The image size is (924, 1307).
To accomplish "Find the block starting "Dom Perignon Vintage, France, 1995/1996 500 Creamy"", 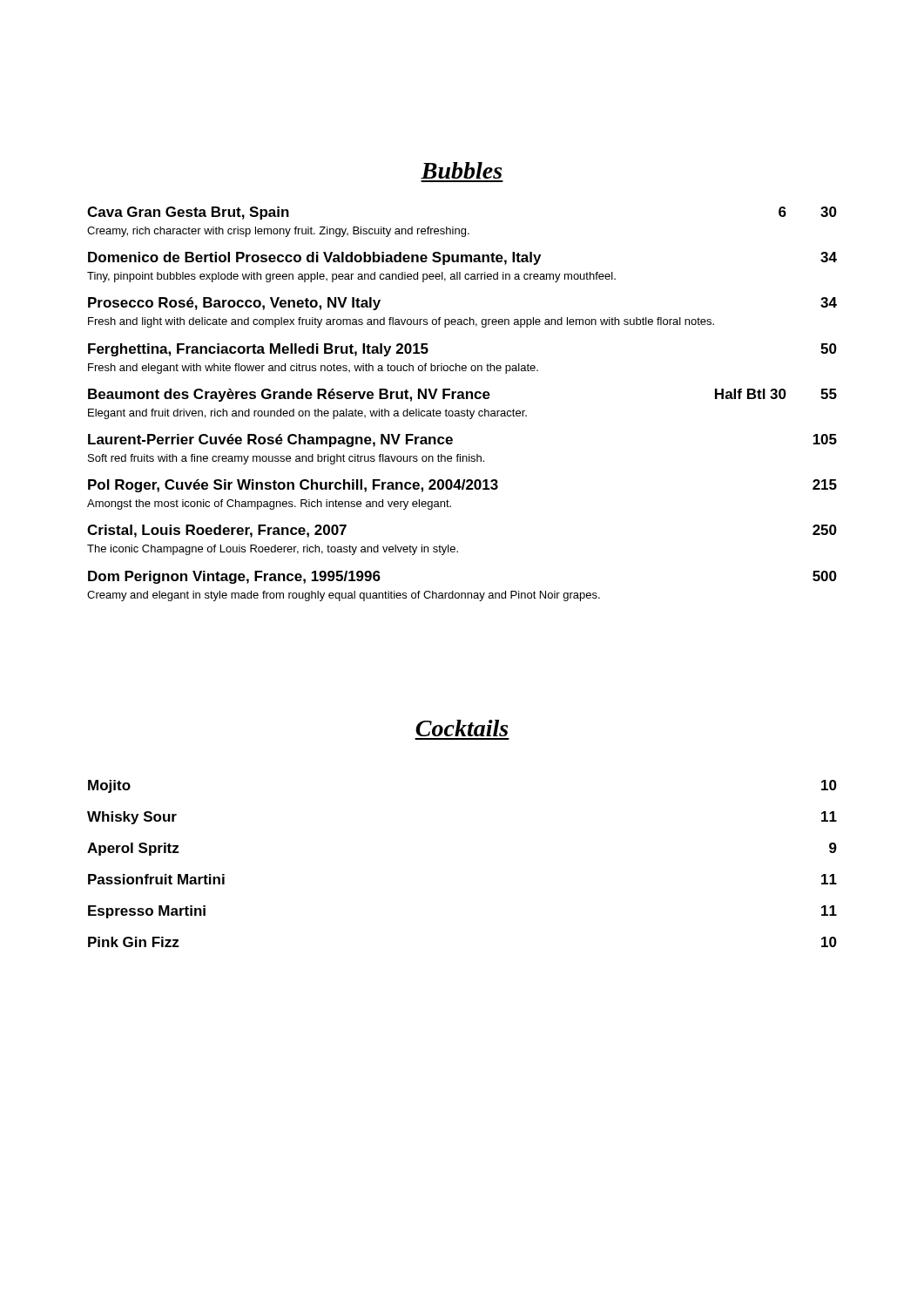I will coord(462,585).
